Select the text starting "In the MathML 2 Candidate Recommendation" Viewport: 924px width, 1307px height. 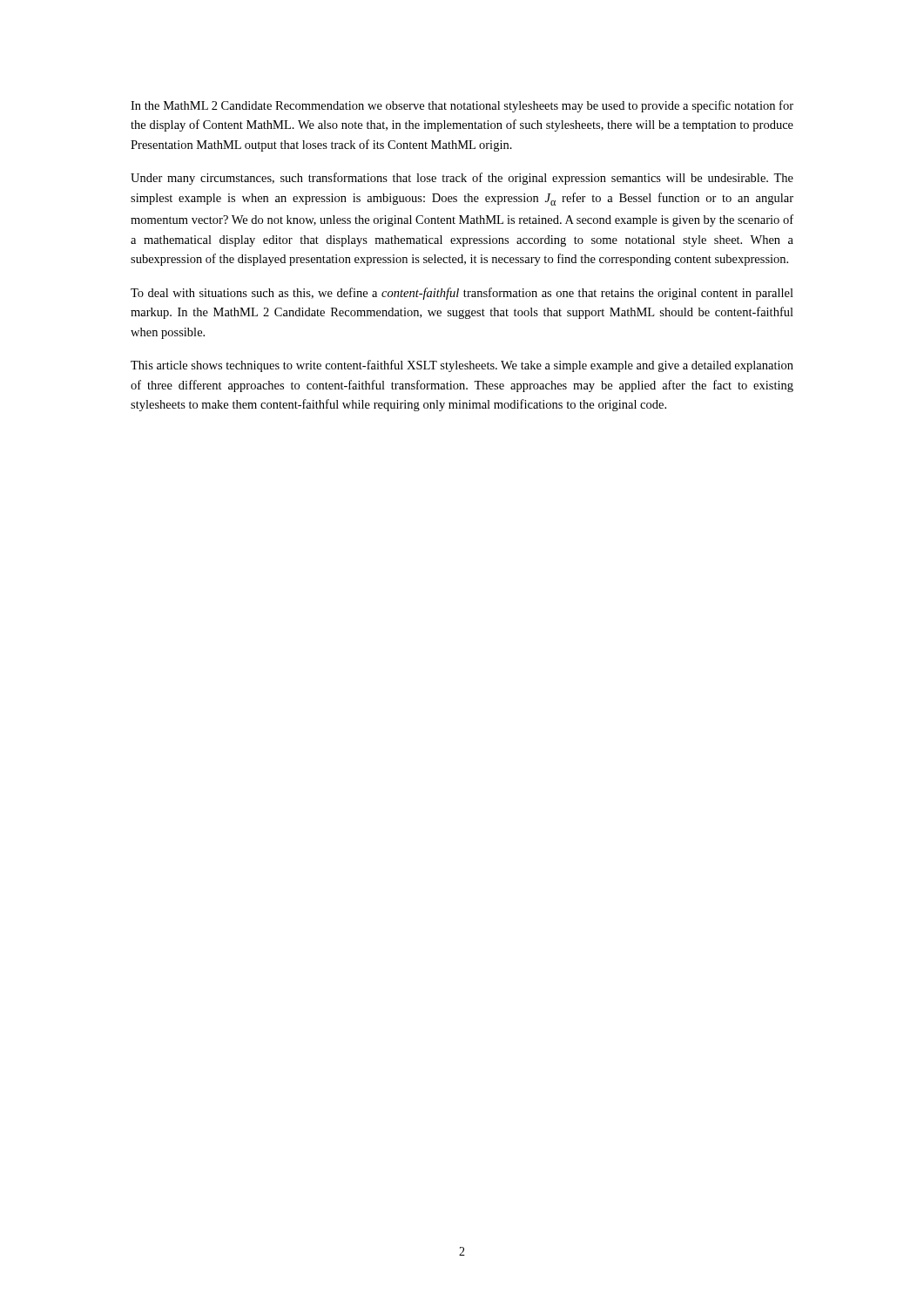[462, 125]
